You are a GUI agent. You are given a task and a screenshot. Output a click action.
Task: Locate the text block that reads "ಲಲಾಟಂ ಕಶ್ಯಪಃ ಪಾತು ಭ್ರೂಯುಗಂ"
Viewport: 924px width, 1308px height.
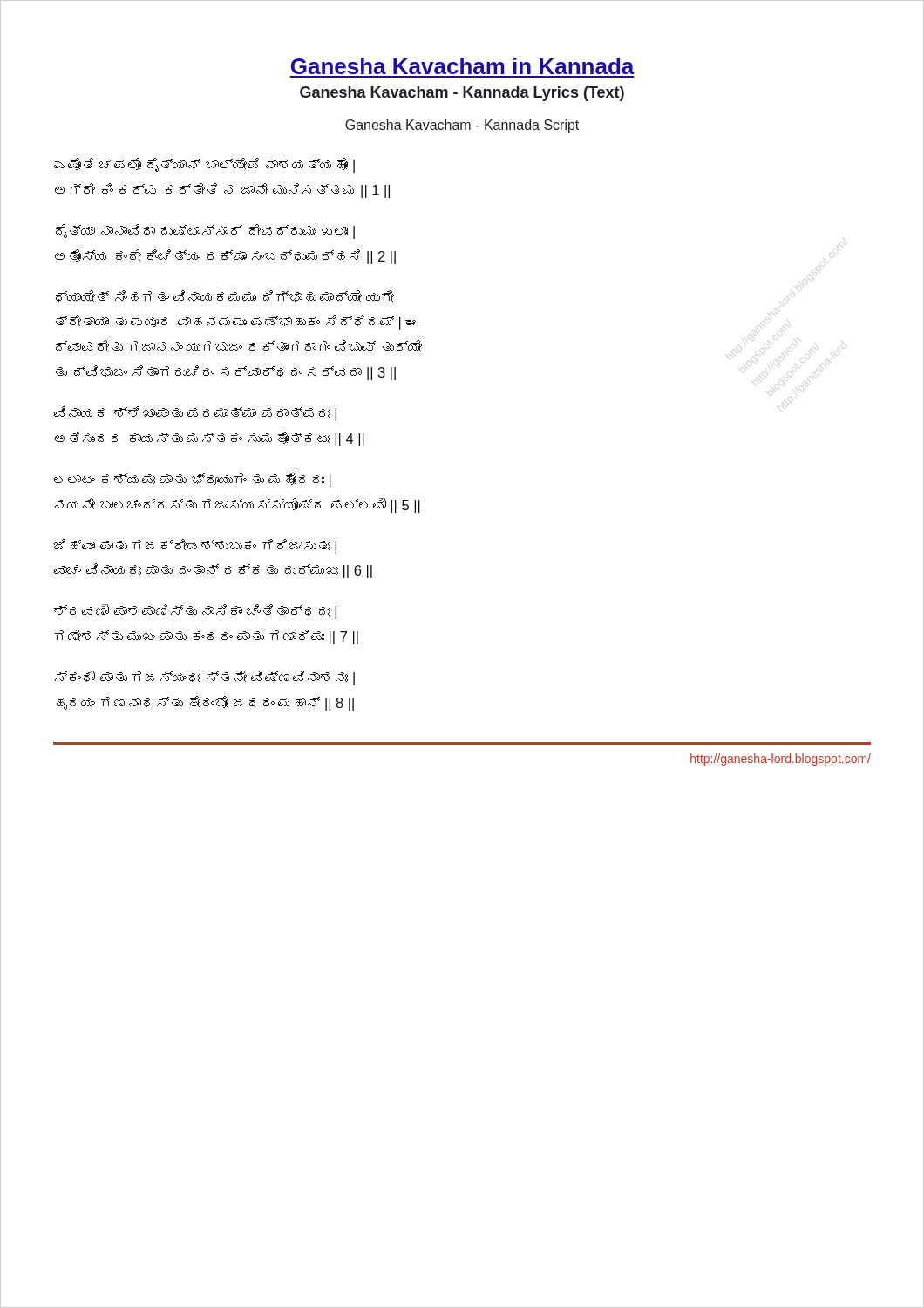[x=237, y=492]
